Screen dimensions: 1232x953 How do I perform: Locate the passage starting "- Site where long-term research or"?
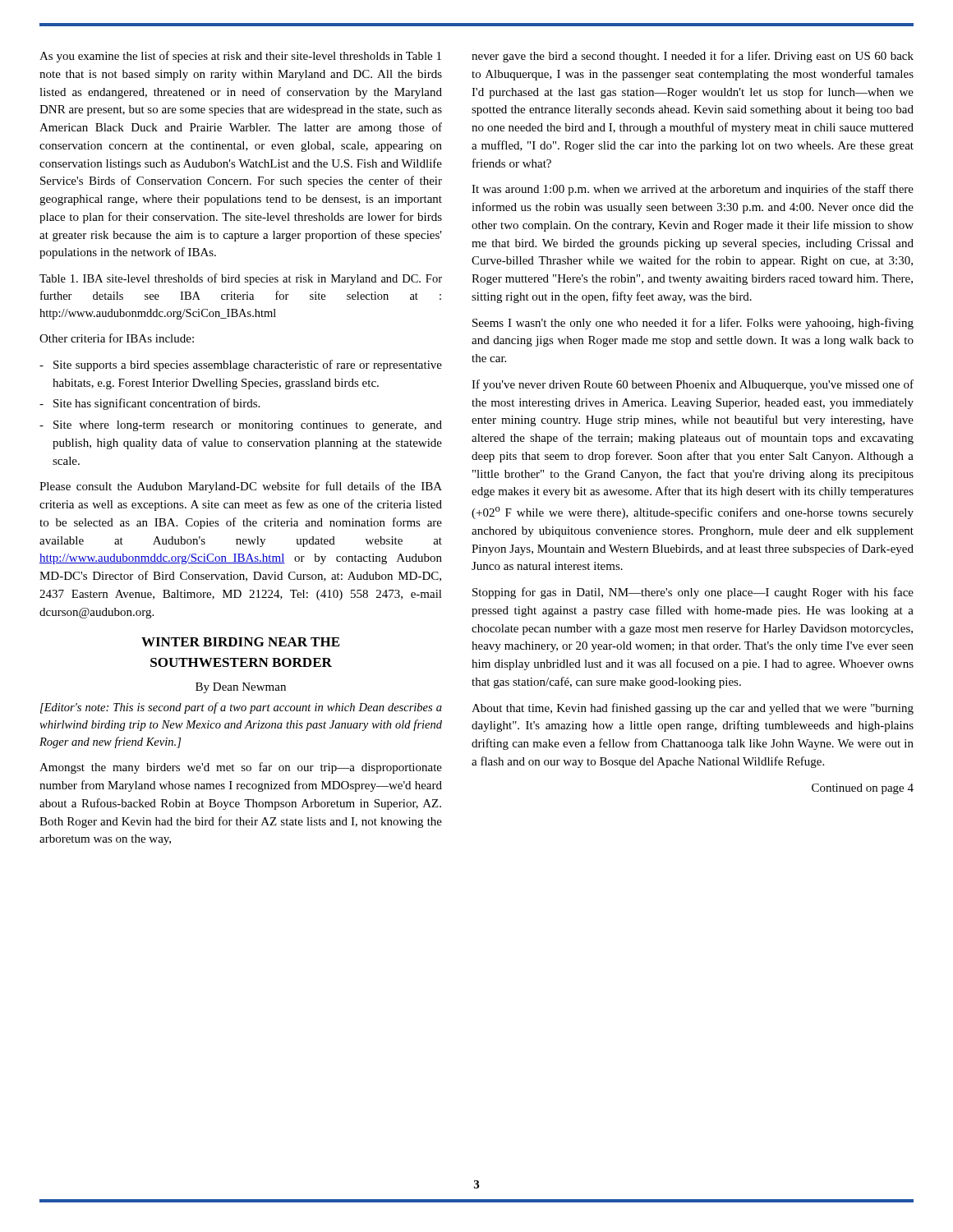coord(241,443)
